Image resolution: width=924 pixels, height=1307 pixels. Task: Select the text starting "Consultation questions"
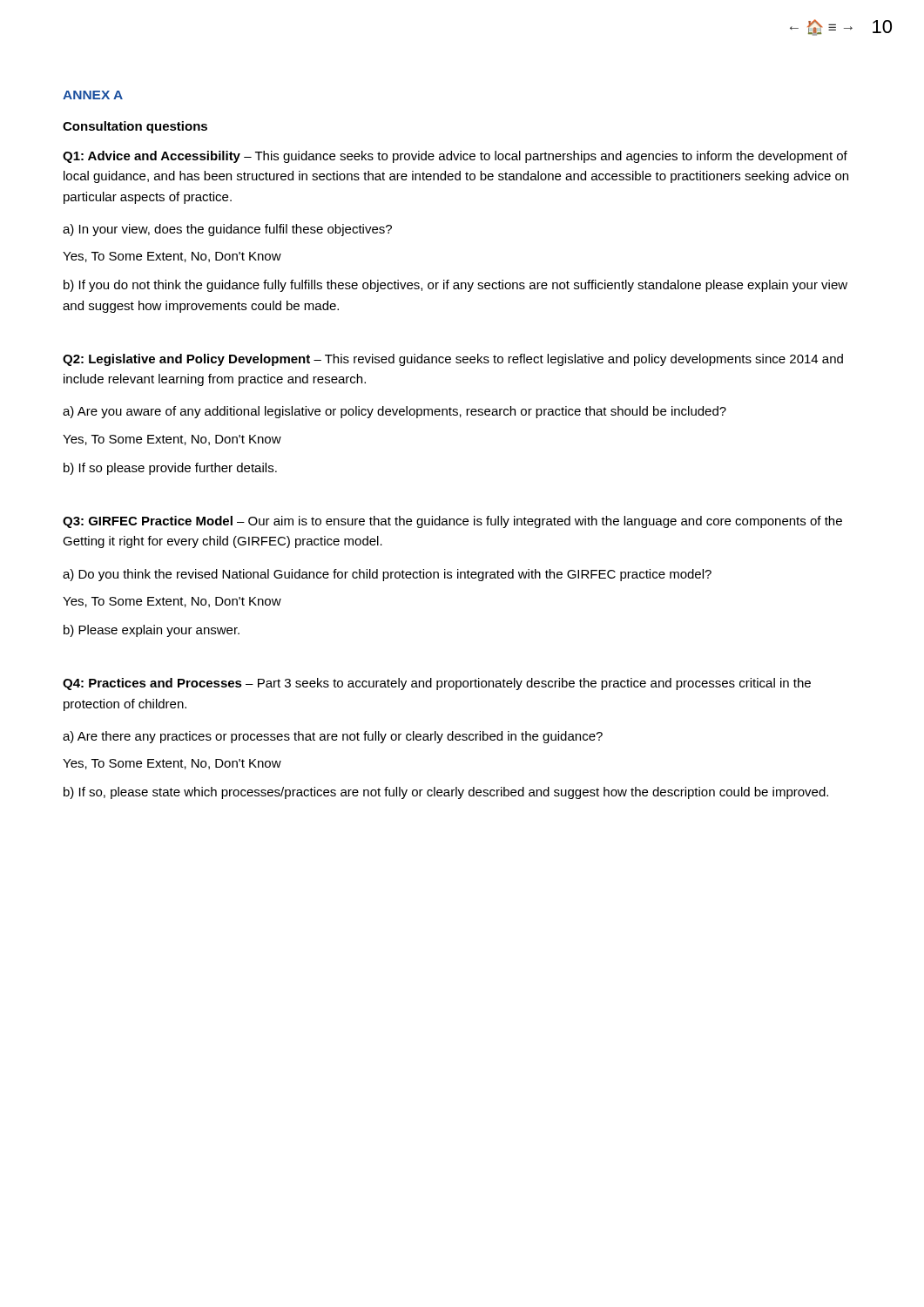135,126
